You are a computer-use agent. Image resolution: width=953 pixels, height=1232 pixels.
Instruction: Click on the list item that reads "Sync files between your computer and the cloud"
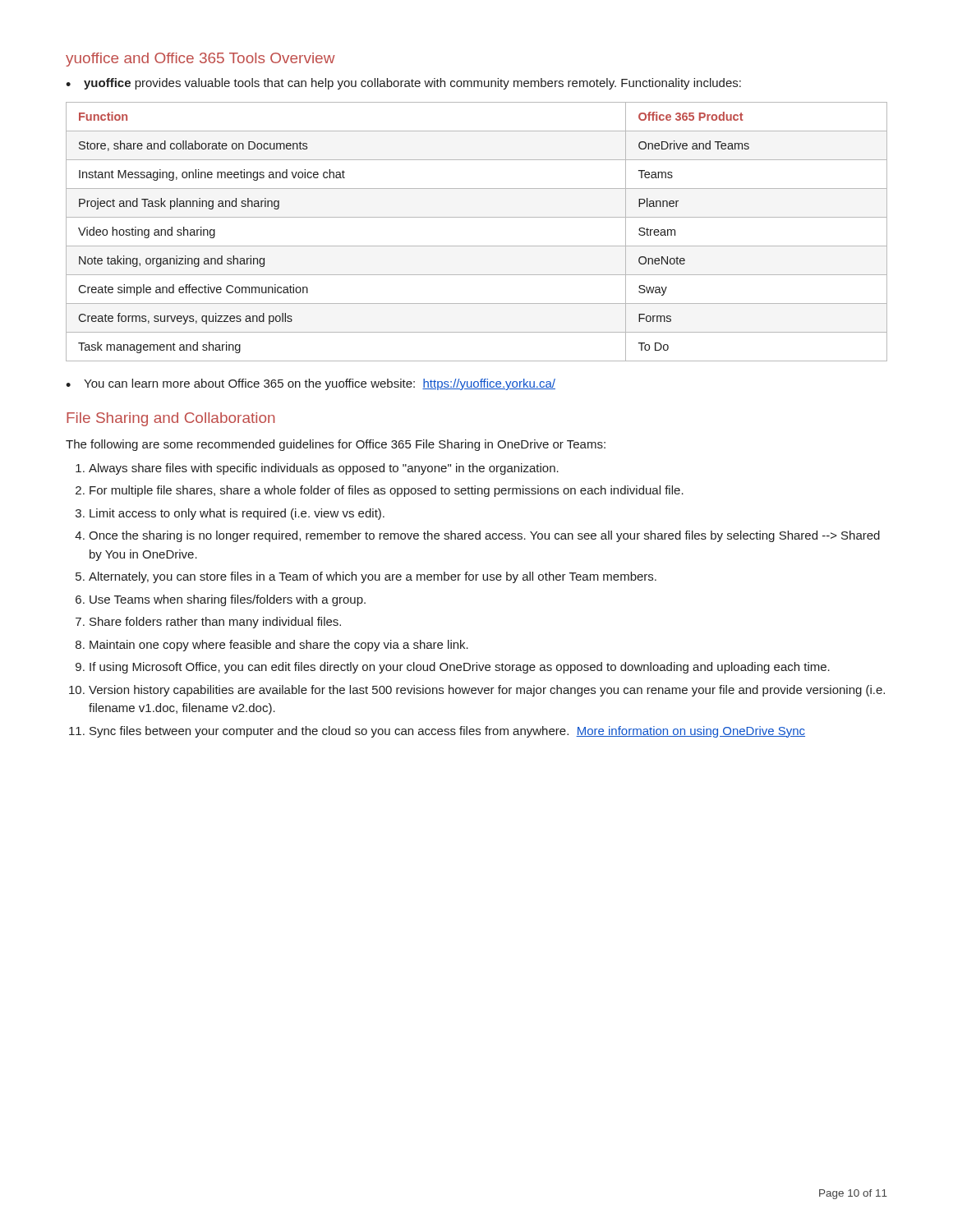pyautogui.click(x=447, y=730)
